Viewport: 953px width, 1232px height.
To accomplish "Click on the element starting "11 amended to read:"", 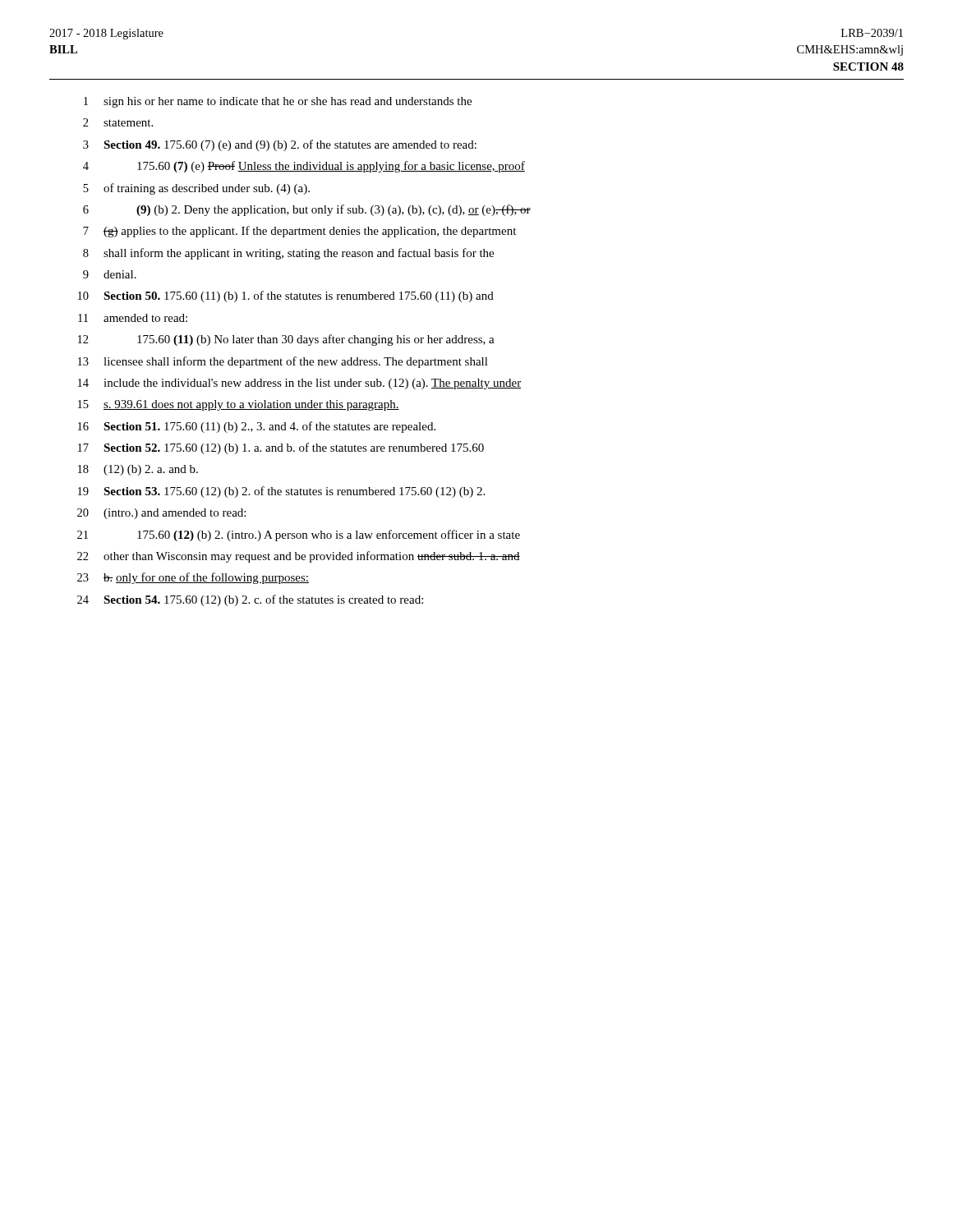I will [x=133, y=318].
